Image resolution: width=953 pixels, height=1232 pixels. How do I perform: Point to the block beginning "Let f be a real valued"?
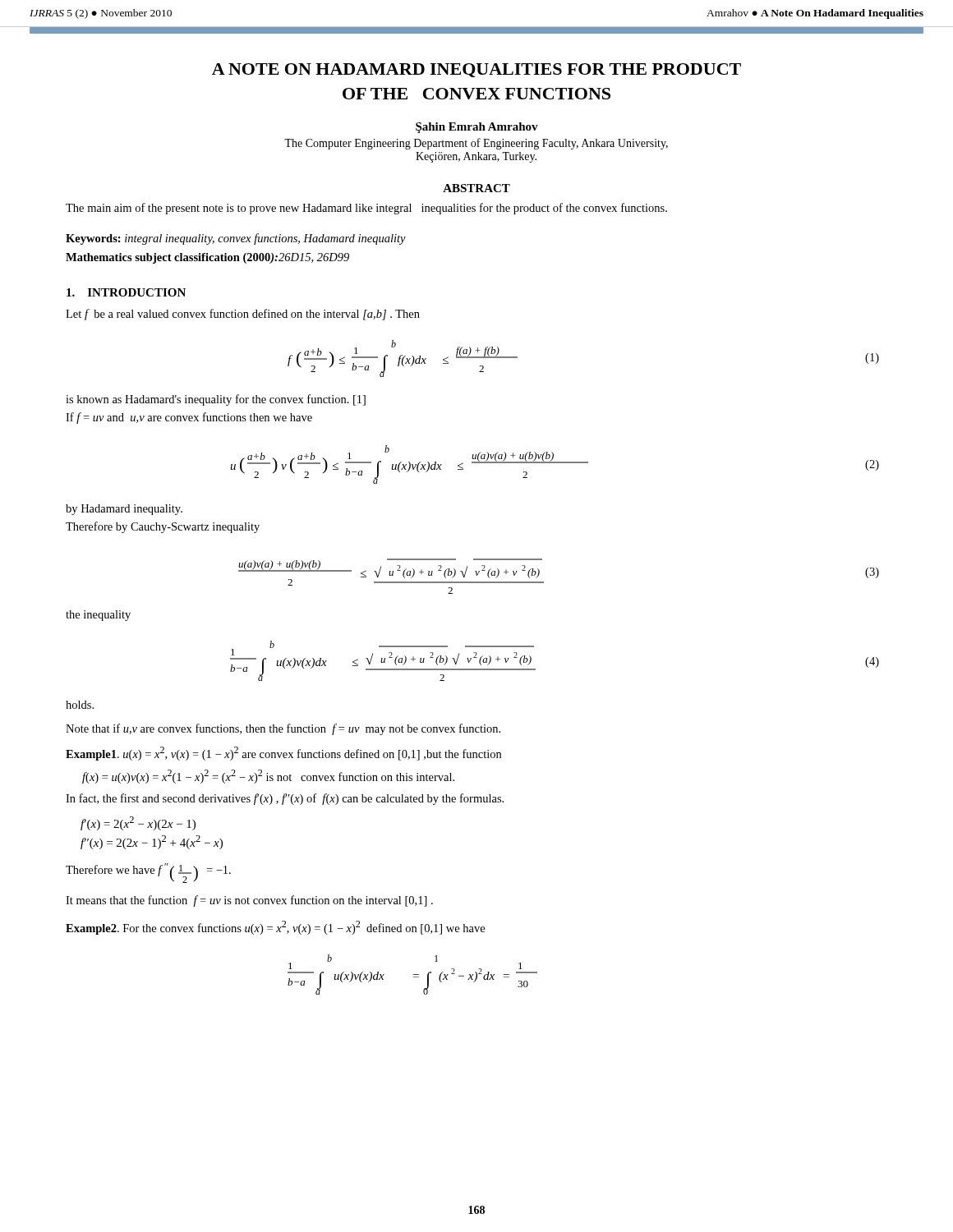click(x=243, y=313)
